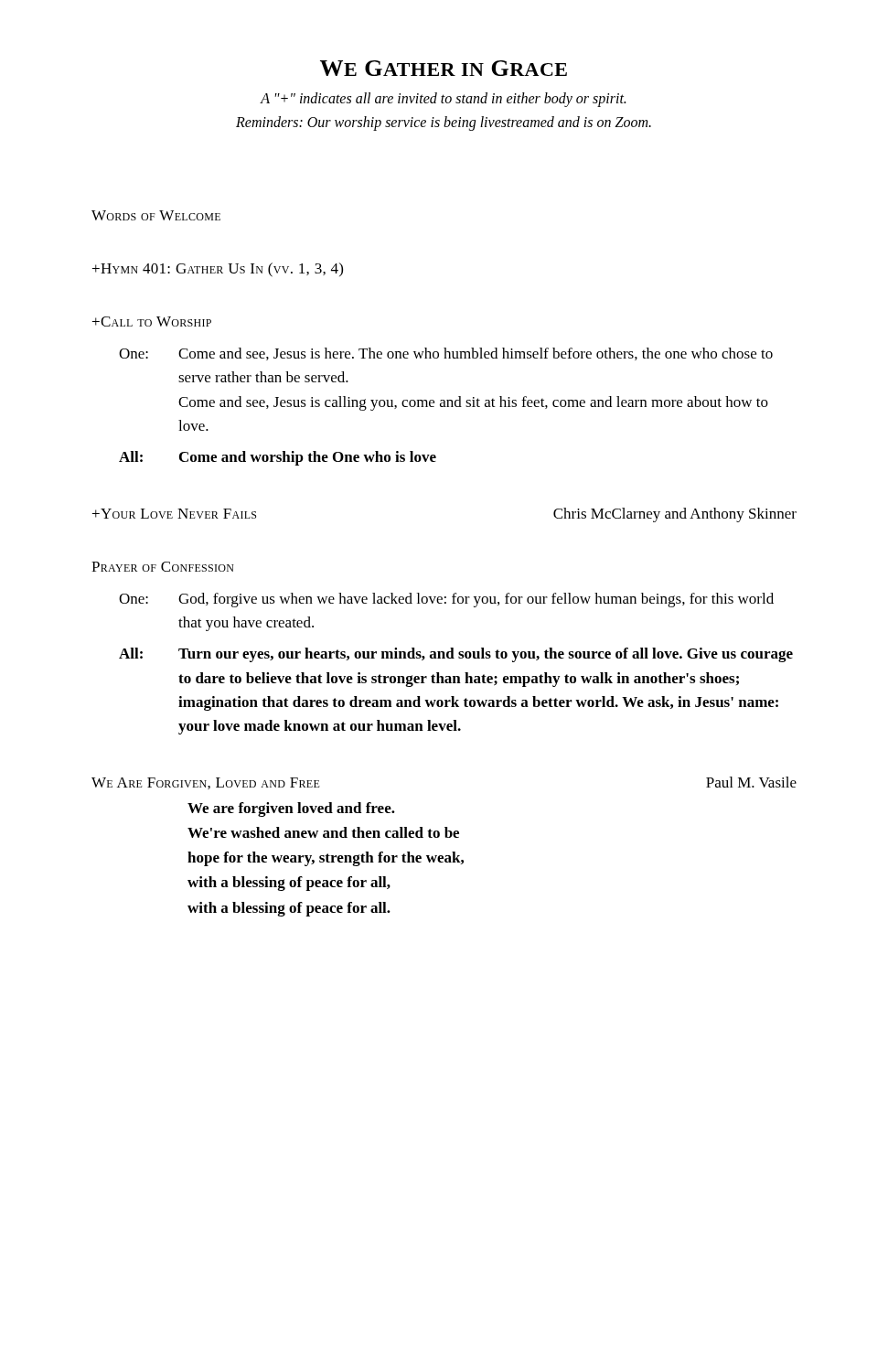This screenshot has height=1372, width=888.
Task: Point to the passage starting "+Hymn 401: Gather Us"
Action: pyautogui.click(x=218, y=268)
